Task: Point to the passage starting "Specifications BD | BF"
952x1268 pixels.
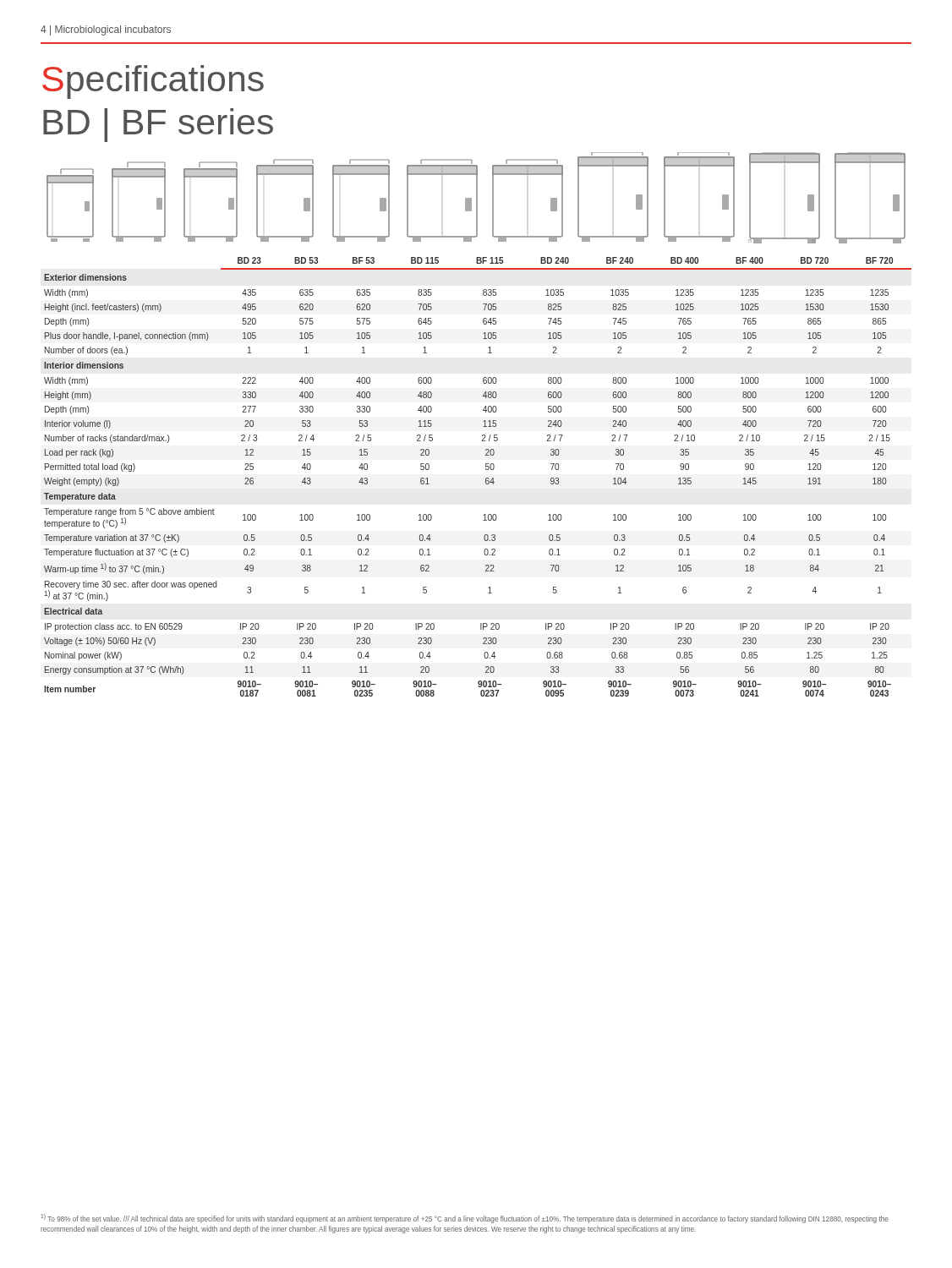Action: pyautogui.click(x=157, y=100)
